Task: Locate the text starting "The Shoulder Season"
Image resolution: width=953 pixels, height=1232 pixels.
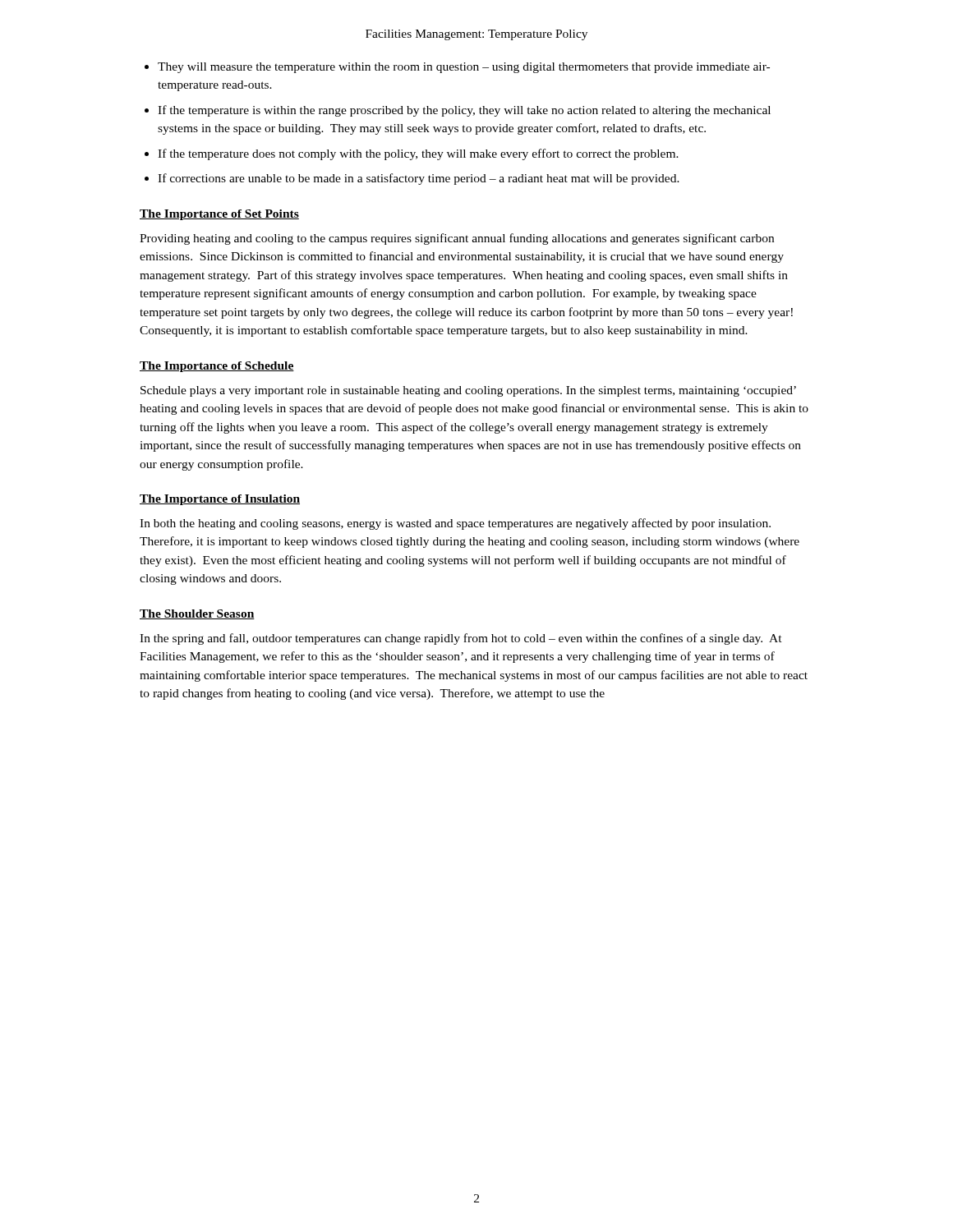Action: point(197,613)
